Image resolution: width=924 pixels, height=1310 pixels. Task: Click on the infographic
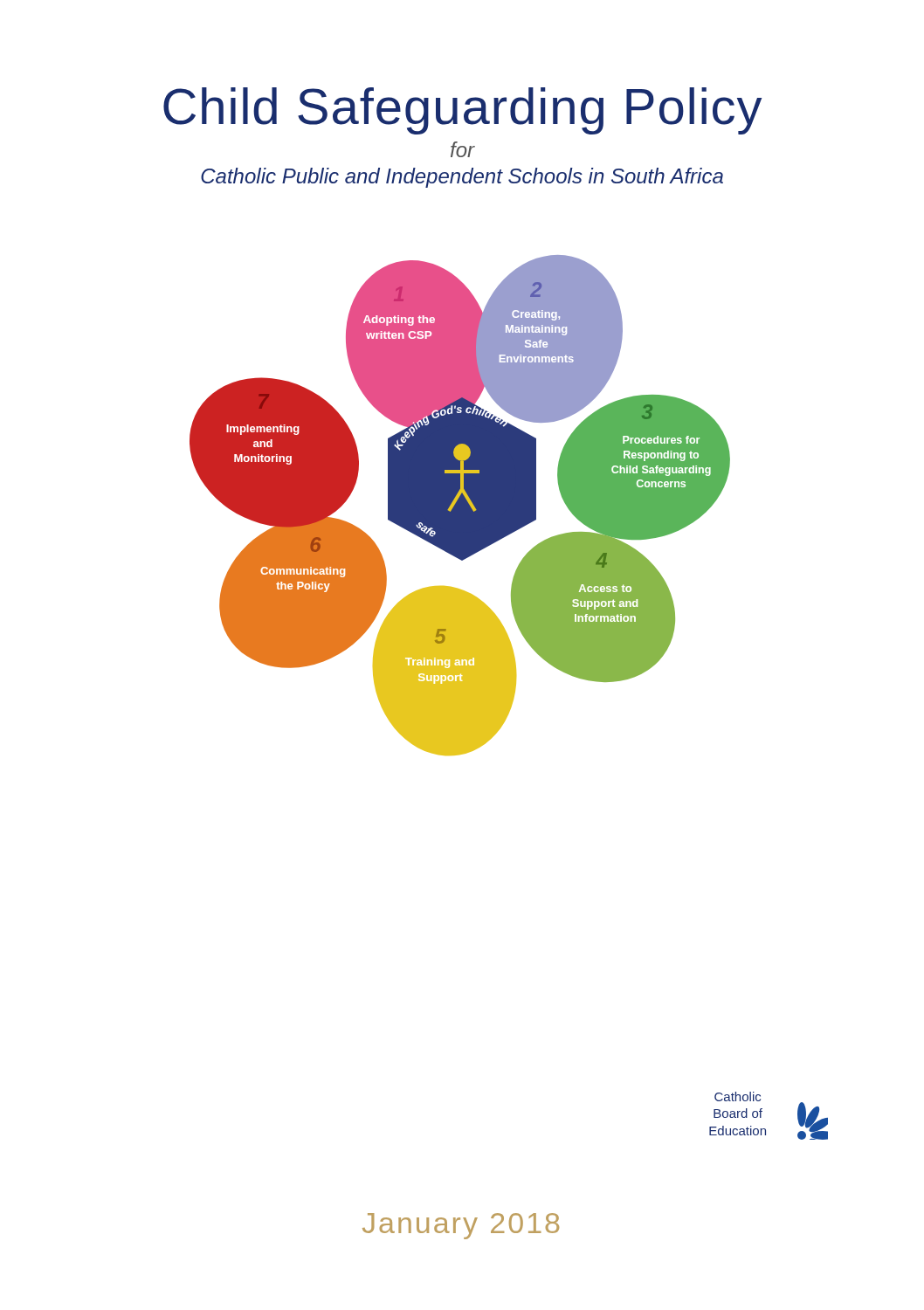[462, 515]
